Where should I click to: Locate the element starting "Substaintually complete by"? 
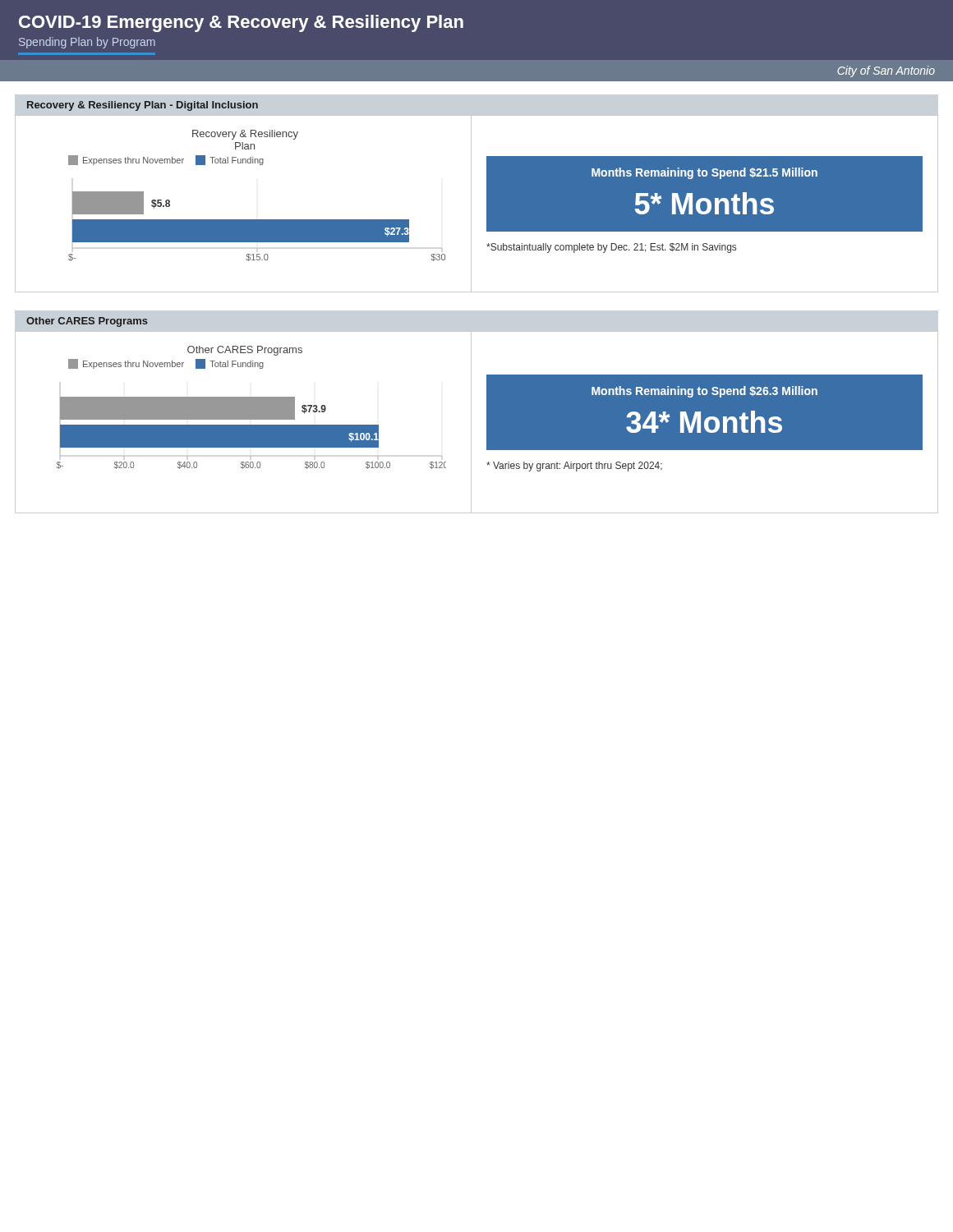[612, 247]
